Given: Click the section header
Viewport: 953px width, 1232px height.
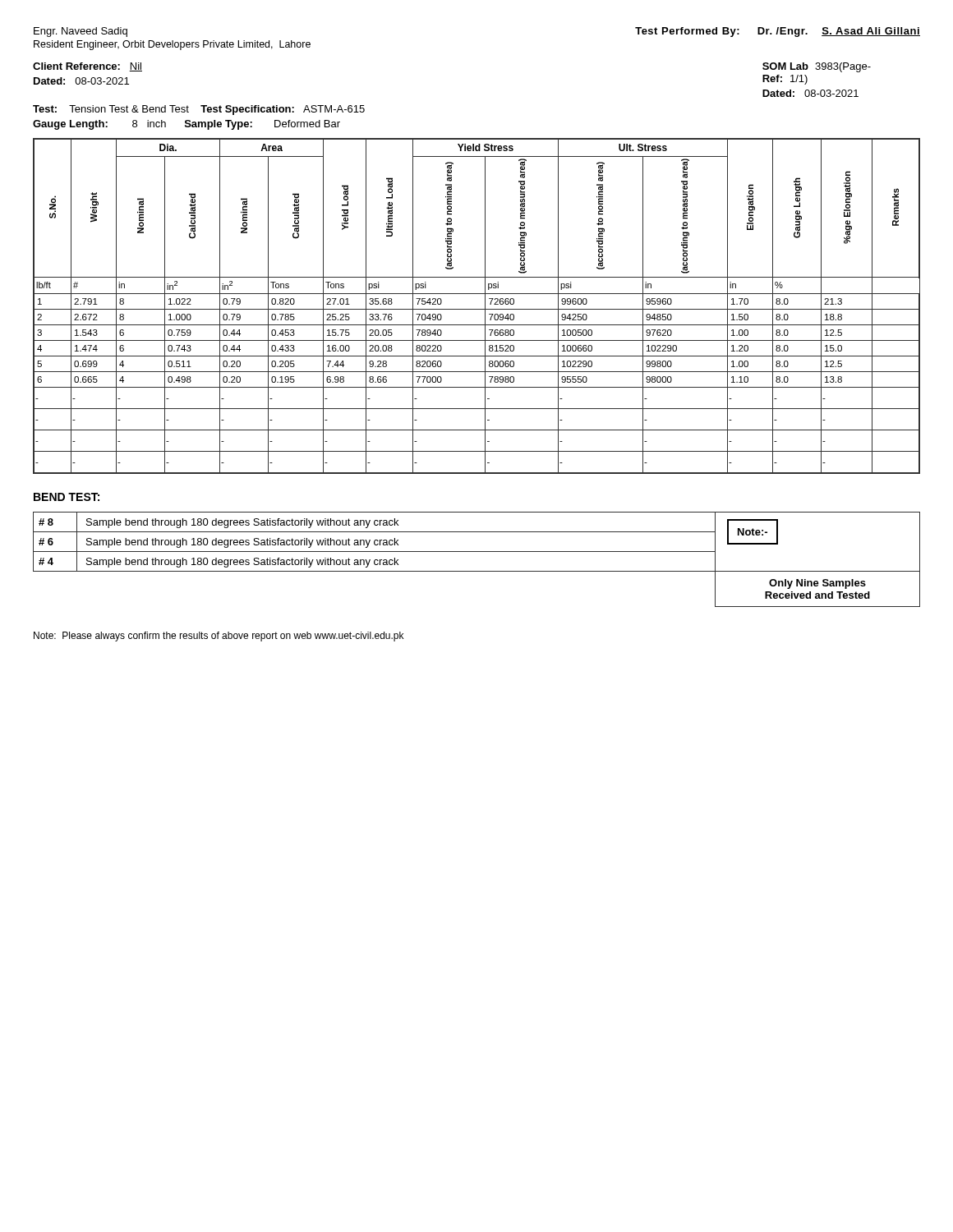Looking at the screenshot, I should pyautogui.click(x=67, y=497).
